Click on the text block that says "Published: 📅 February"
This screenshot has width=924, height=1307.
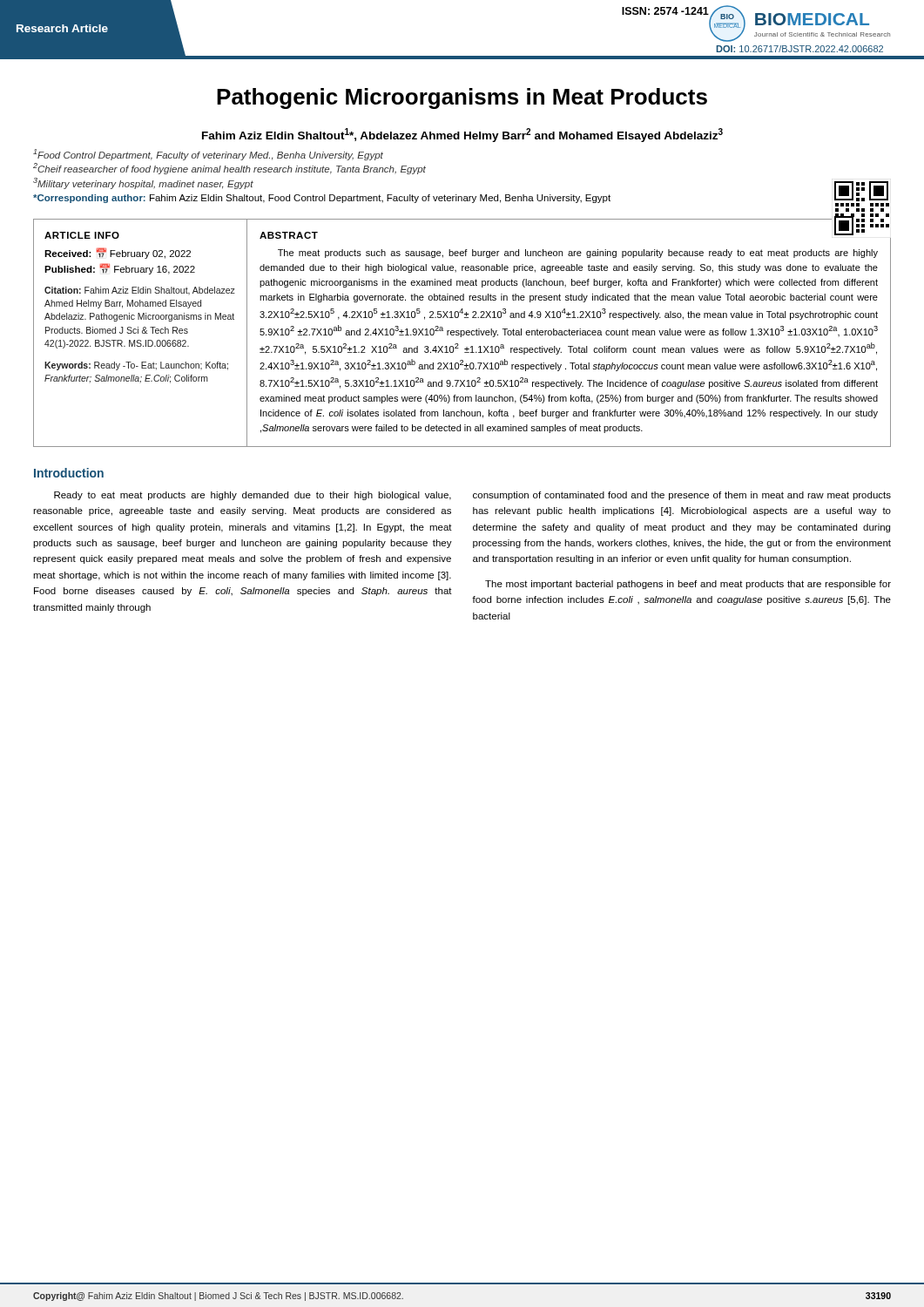coord(120,269)
